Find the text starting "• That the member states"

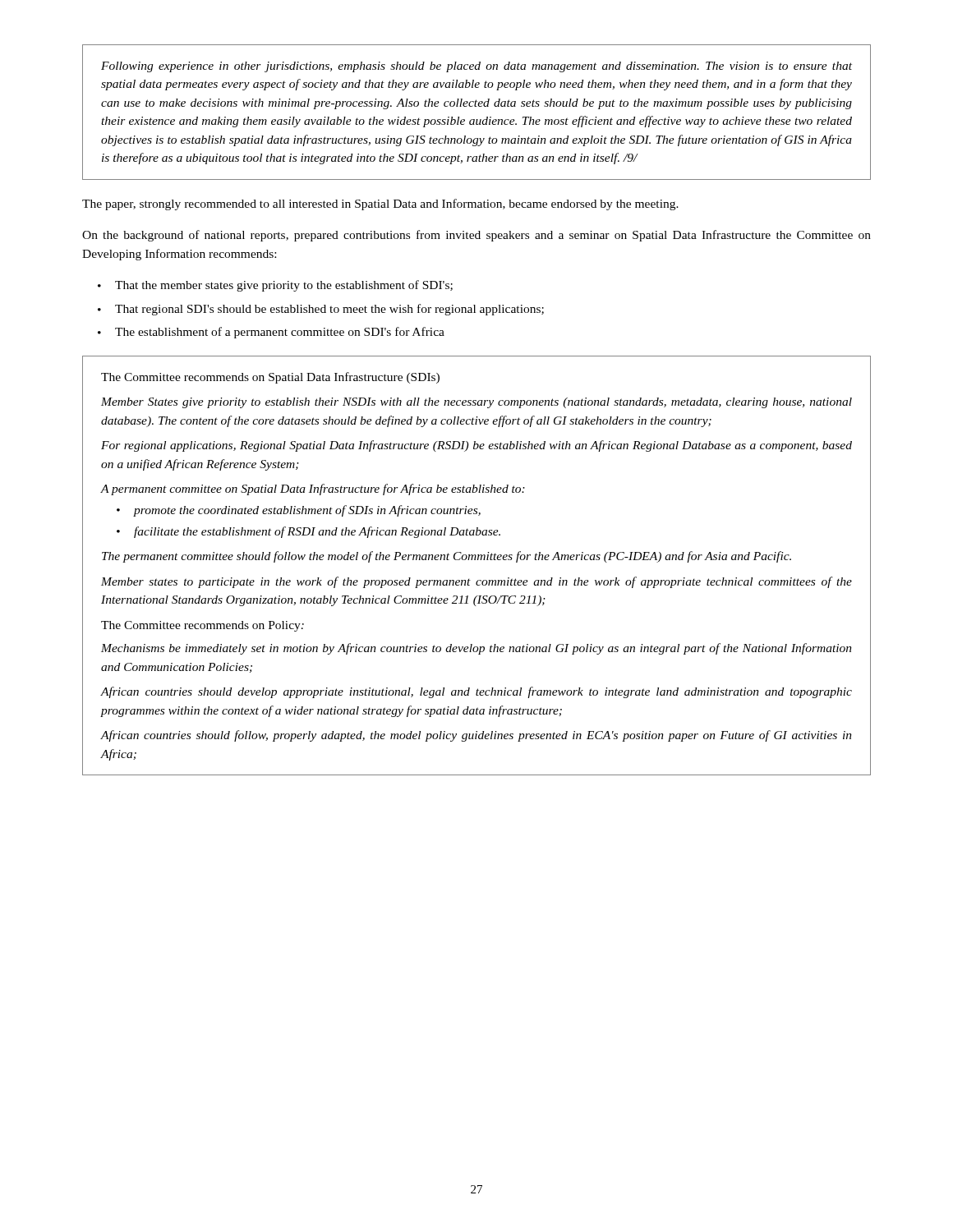[275, 286]
